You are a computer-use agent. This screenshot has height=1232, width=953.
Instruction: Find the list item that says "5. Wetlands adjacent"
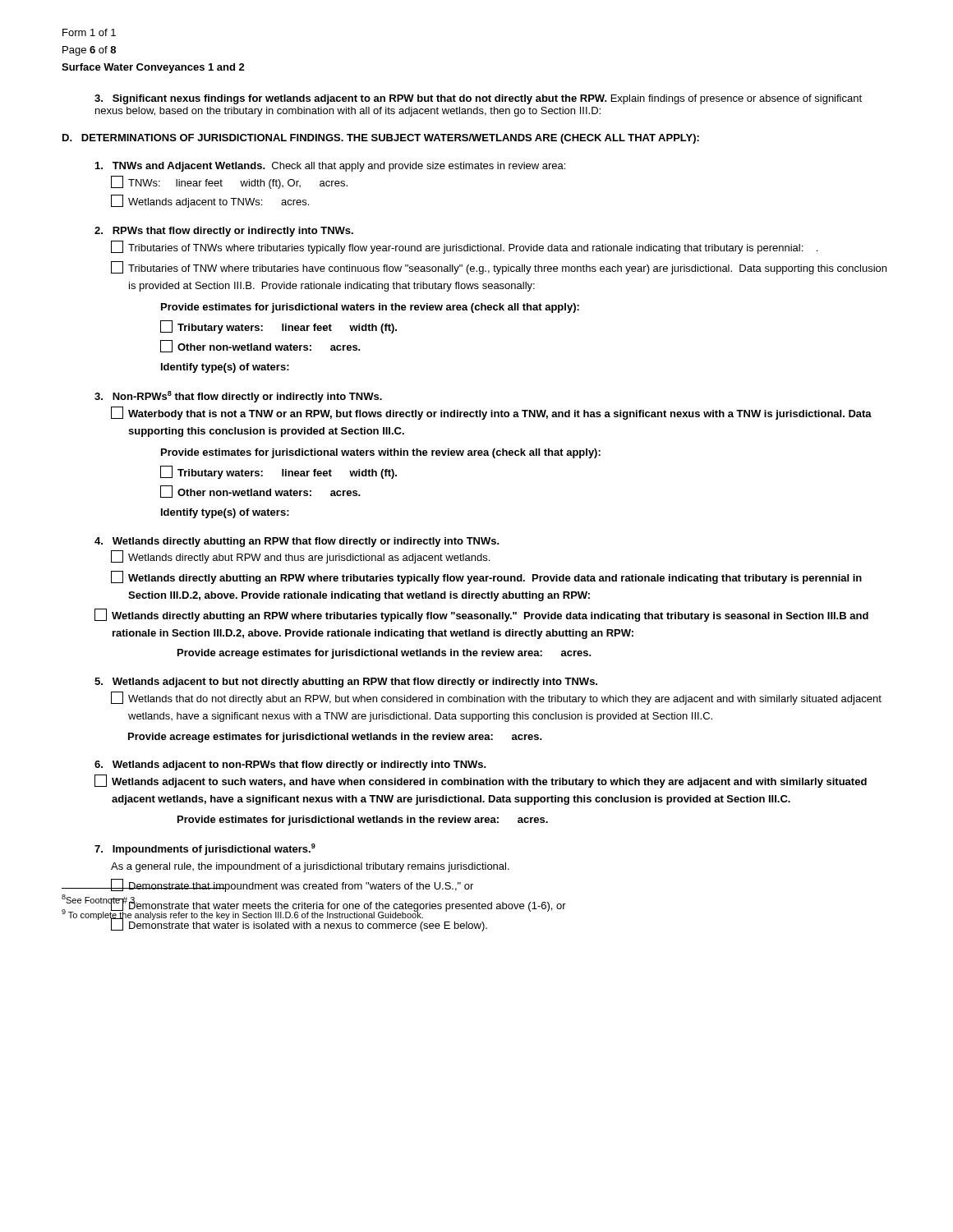coord(493,710)
